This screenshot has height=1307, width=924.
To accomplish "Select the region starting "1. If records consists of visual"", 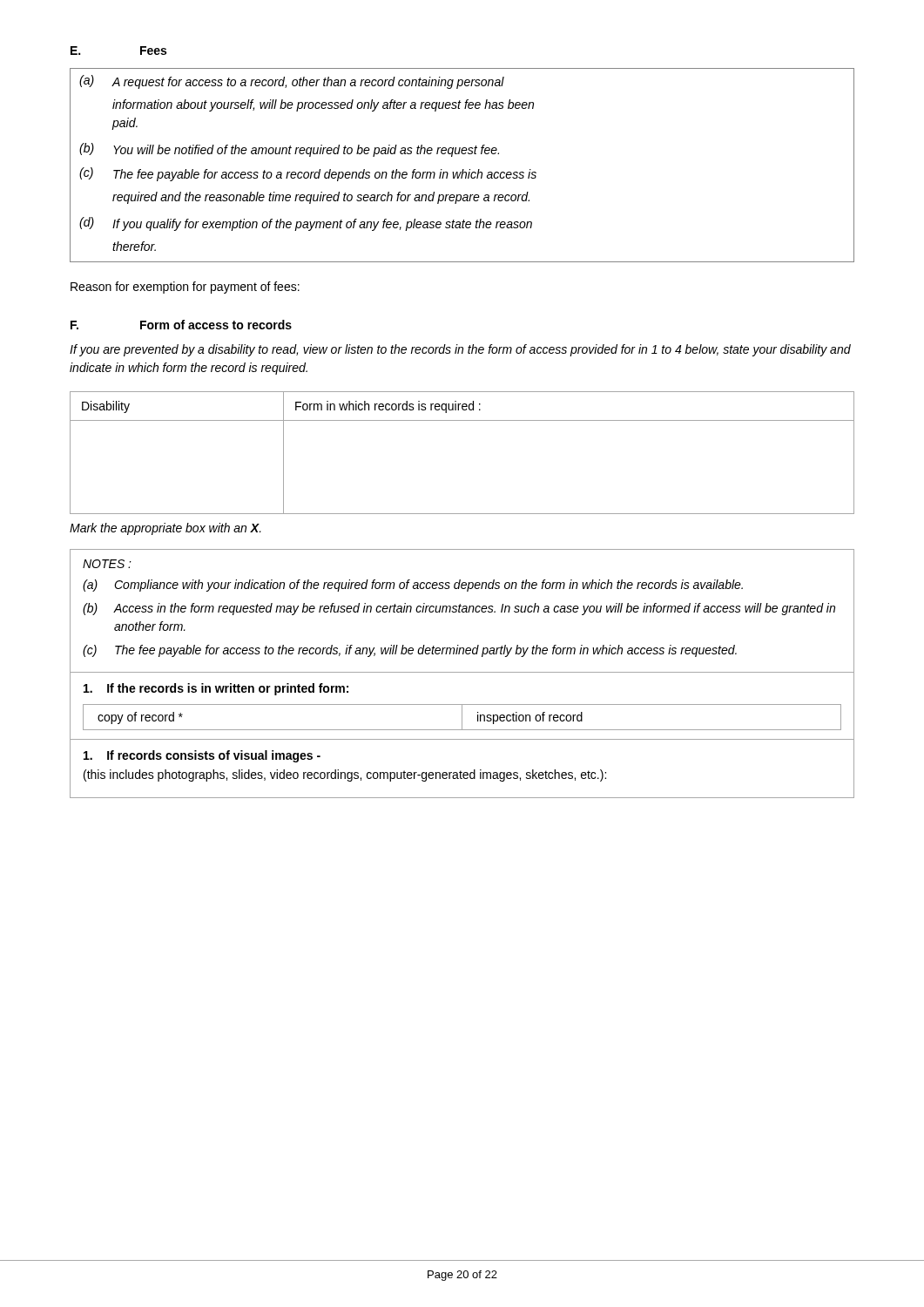I will click(202, 755).
